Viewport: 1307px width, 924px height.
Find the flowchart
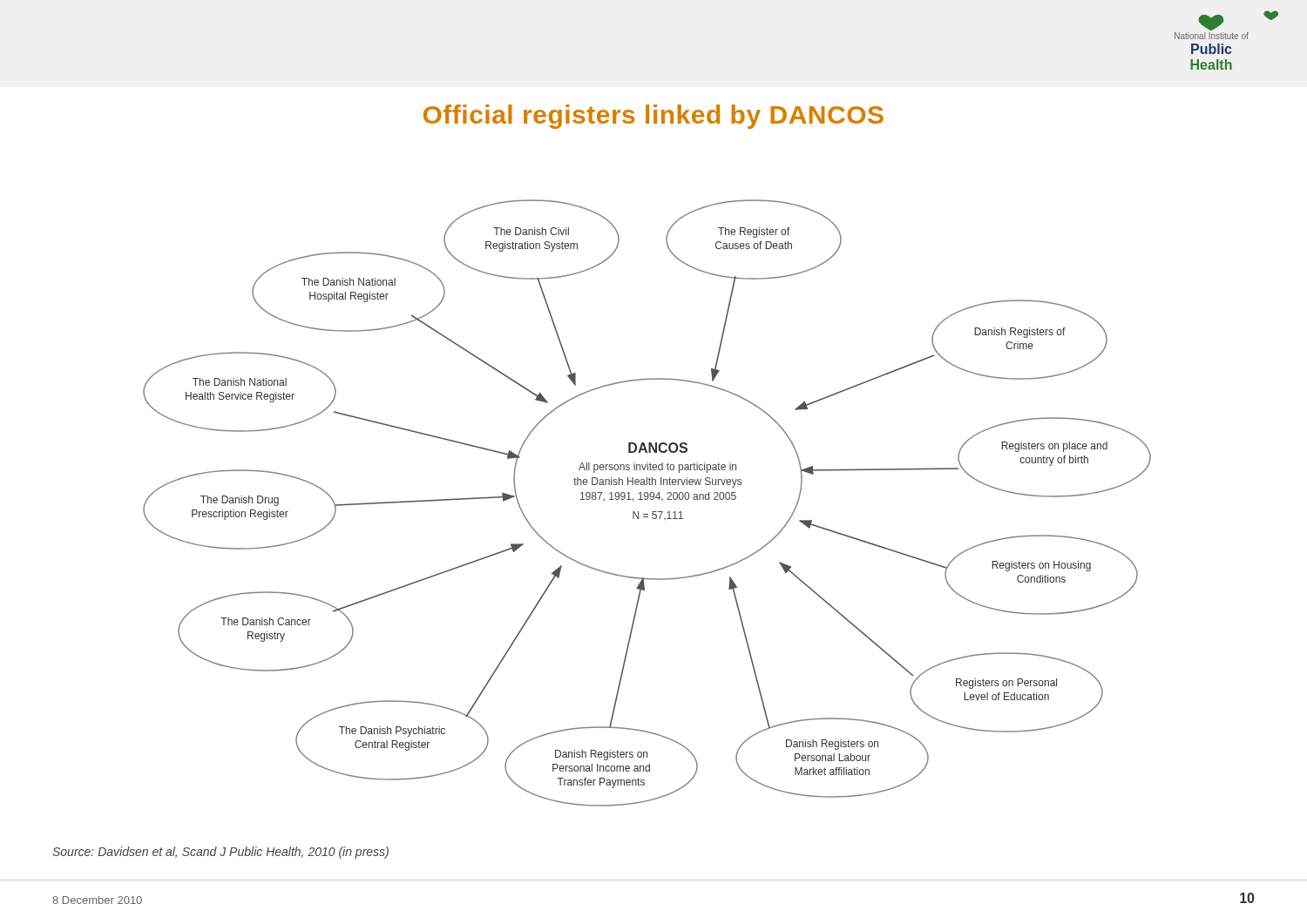pos(658,479)
